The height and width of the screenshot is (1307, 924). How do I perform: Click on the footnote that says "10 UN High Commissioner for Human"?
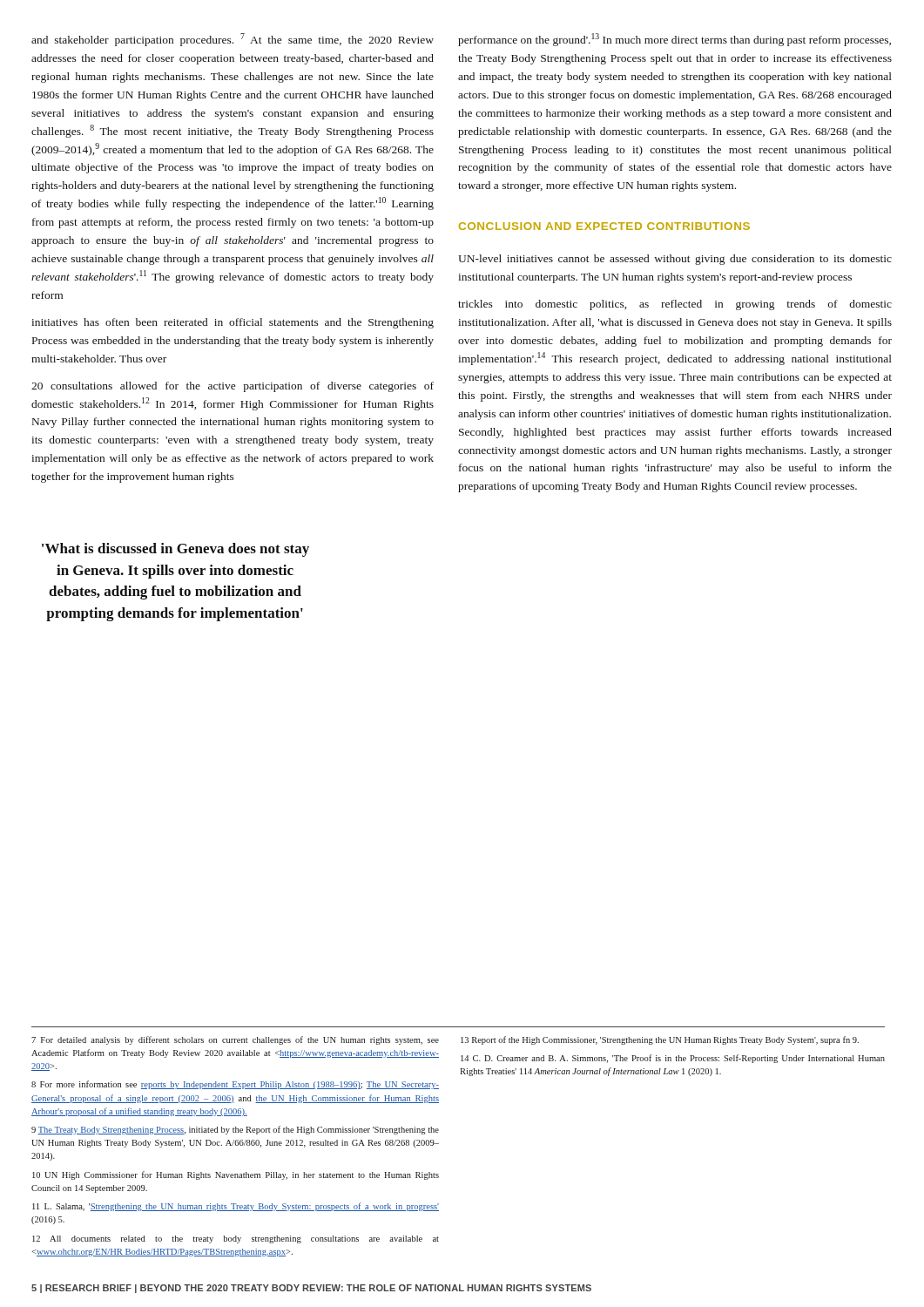point(235,1181)
